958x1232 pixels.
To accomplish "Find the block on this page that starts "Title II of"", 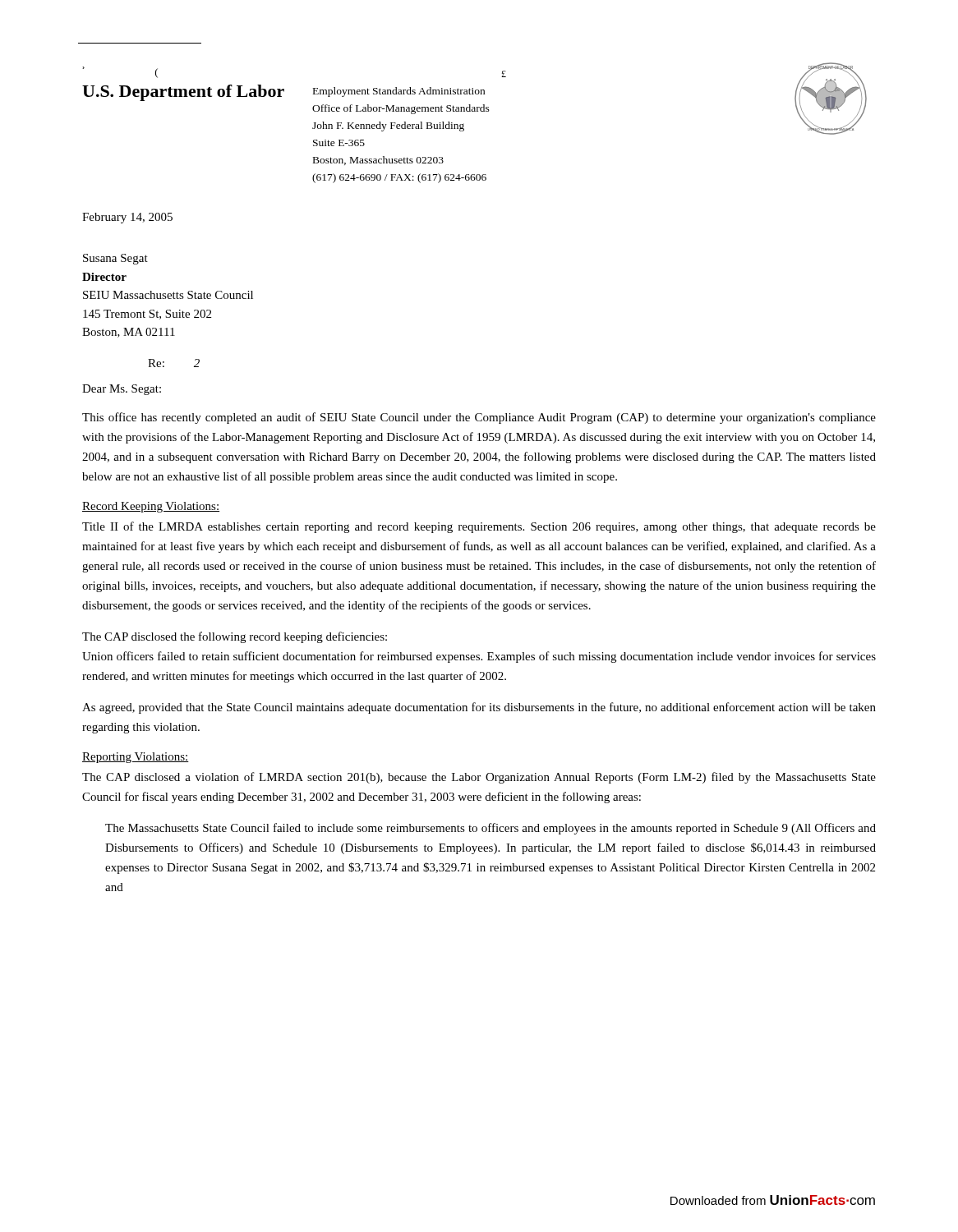I will pos(479,566).
